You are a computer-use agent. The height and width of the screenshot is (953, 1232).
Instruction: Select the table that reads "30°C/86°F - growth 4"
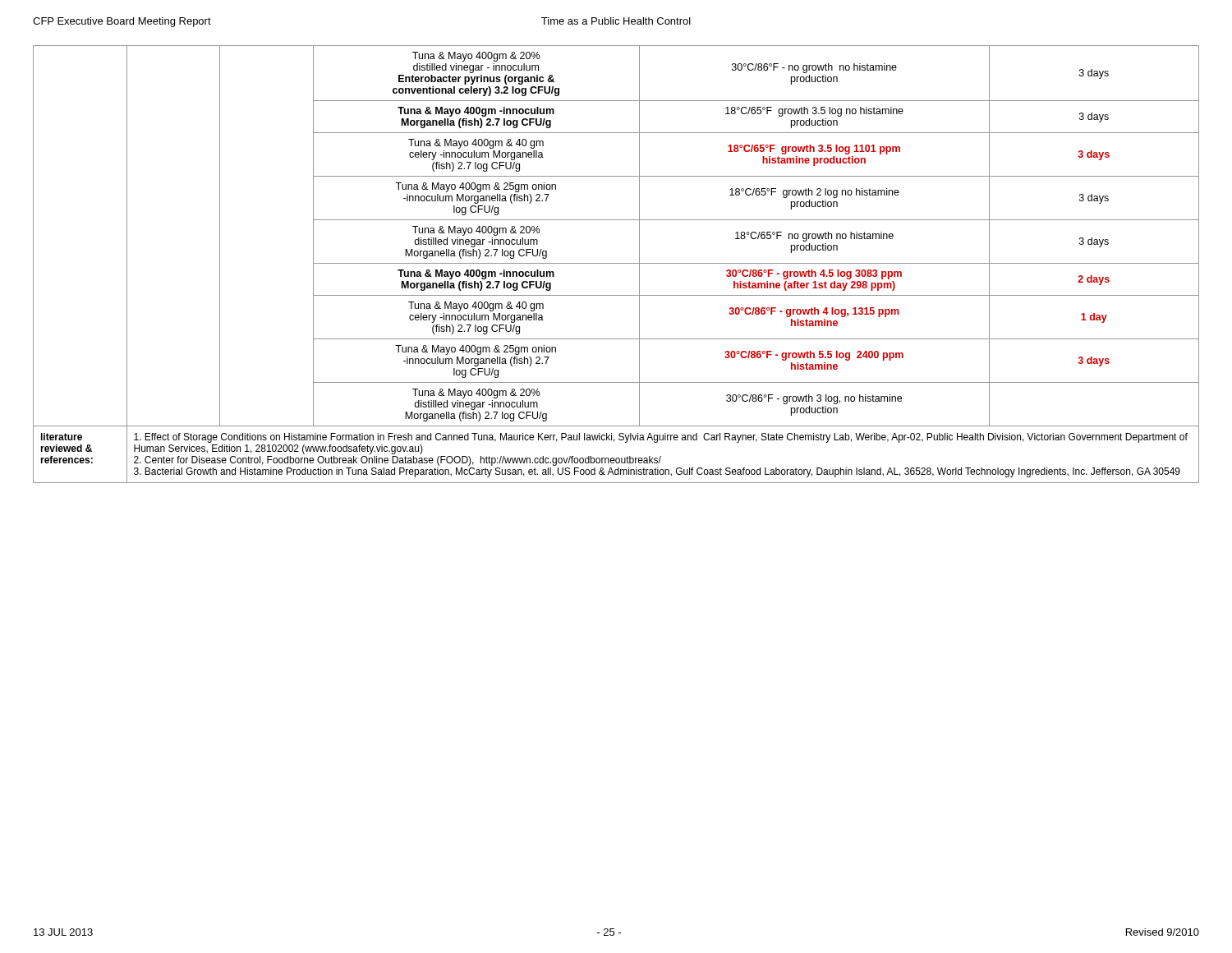coord(616,264)
